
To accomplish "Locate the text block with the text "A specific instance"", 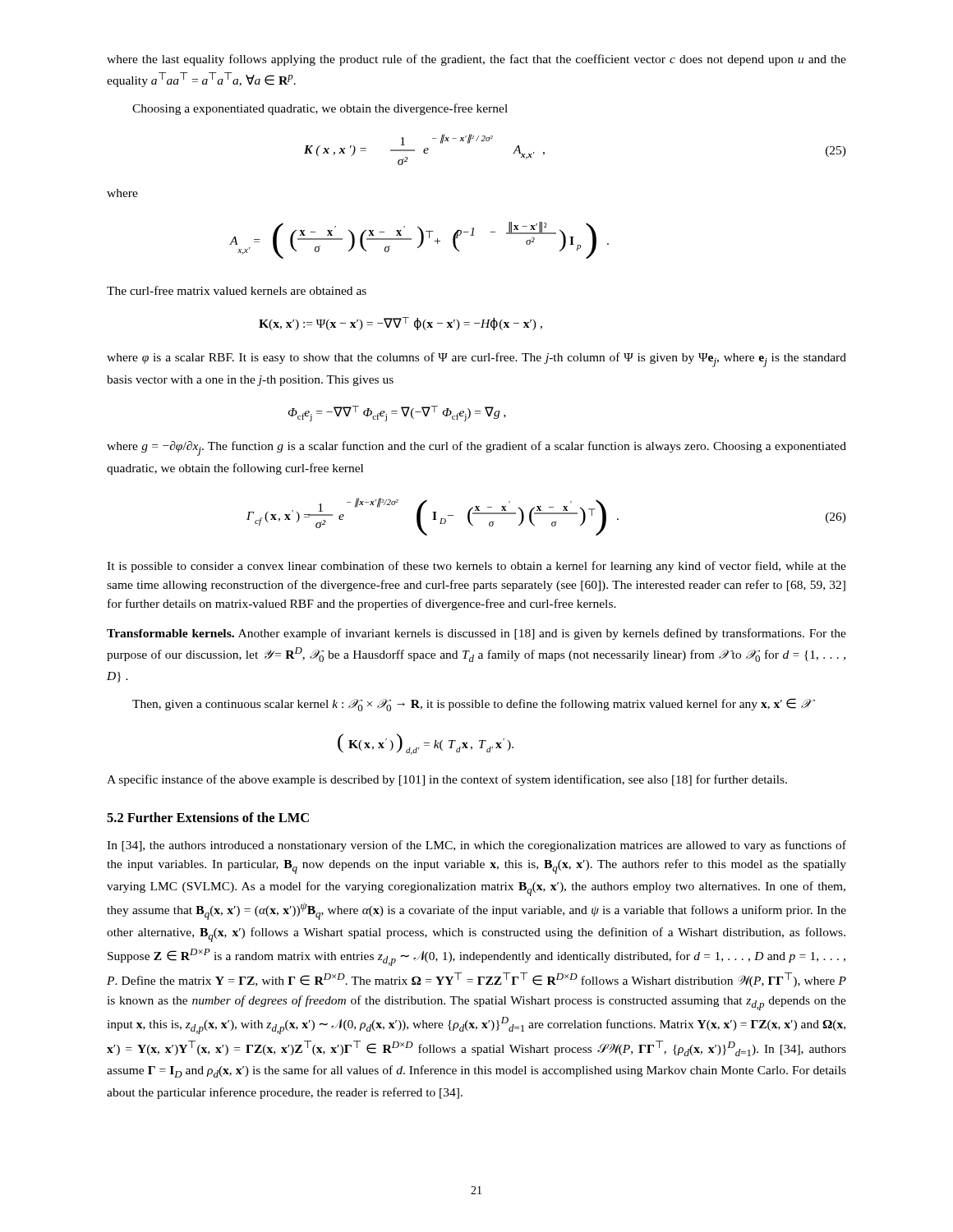I will [476, 779].
